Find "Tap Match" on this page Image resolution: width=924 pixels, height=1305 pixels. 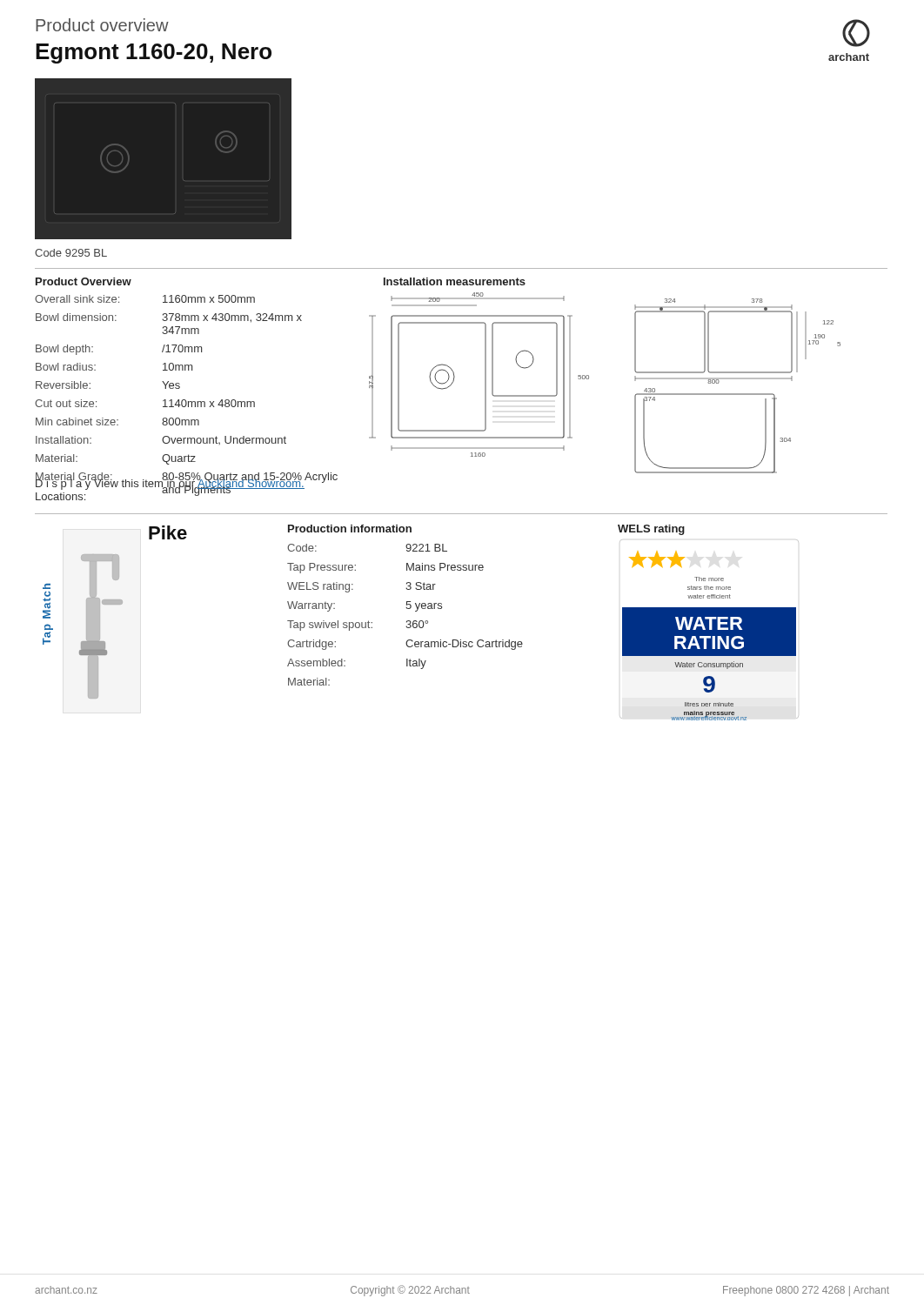point(46,613)
